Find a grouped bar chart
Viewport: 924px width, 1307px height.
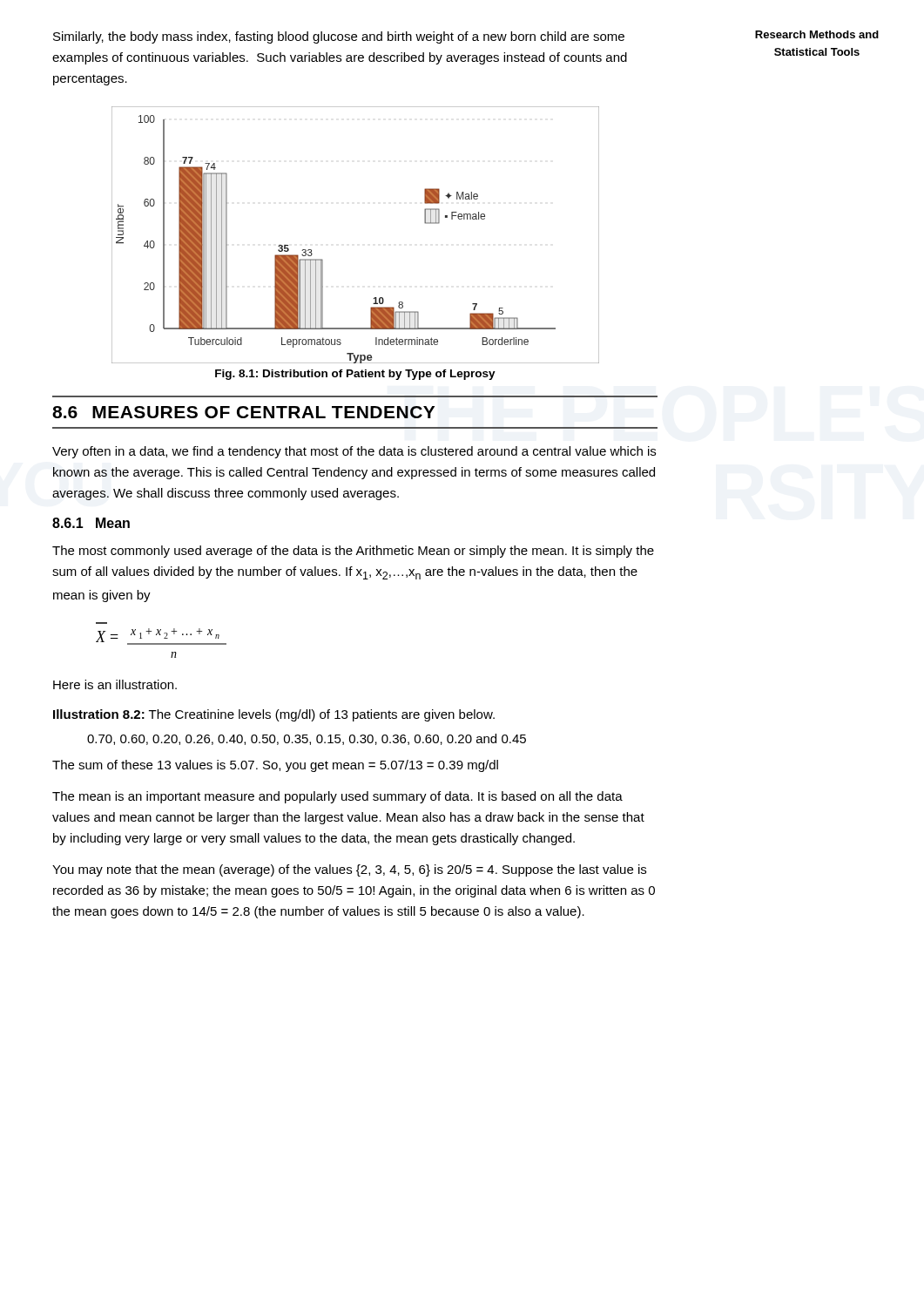(x=355, y=235)
